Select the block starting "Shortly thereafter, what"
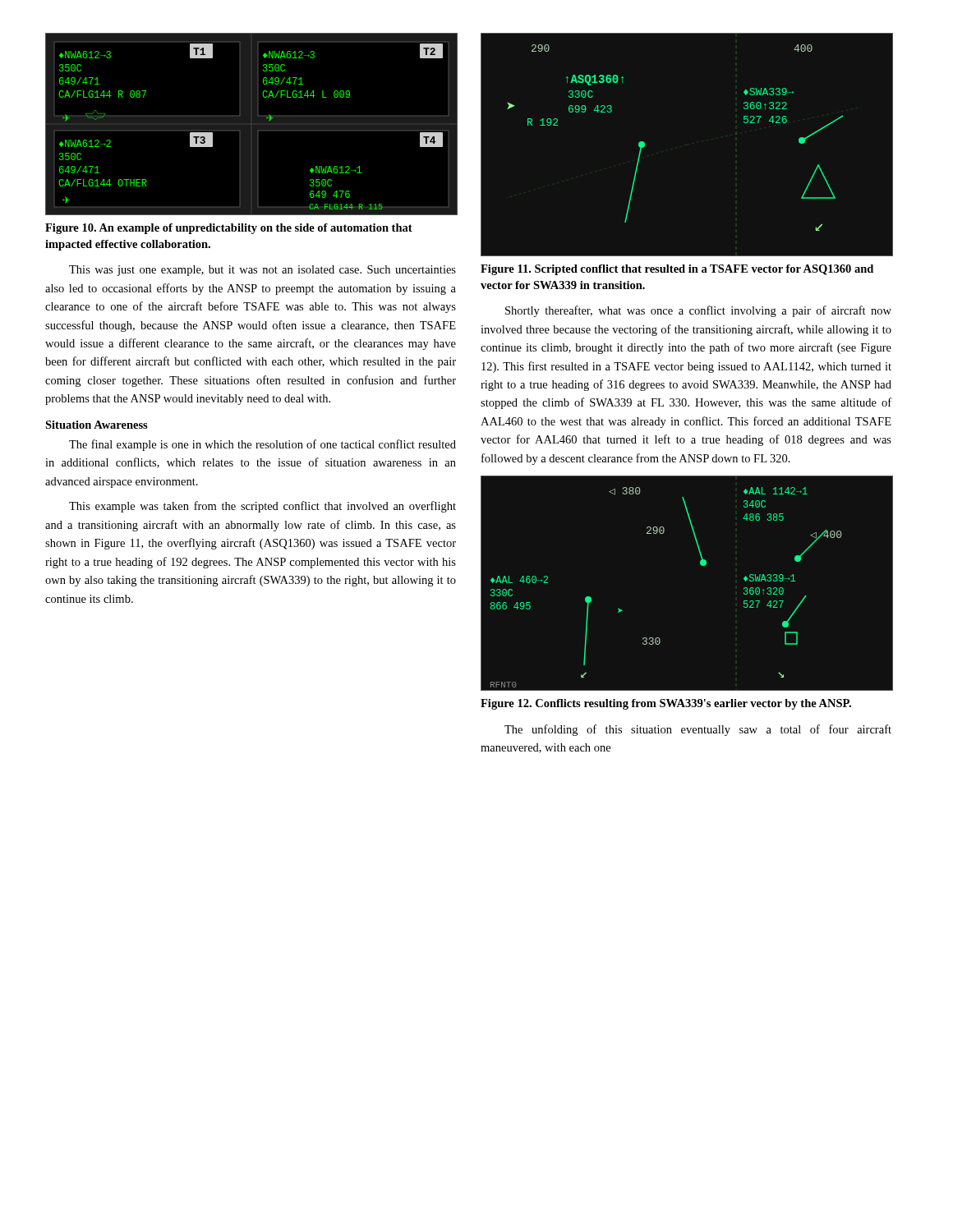 pyautogui.click(x=686, y=385)
